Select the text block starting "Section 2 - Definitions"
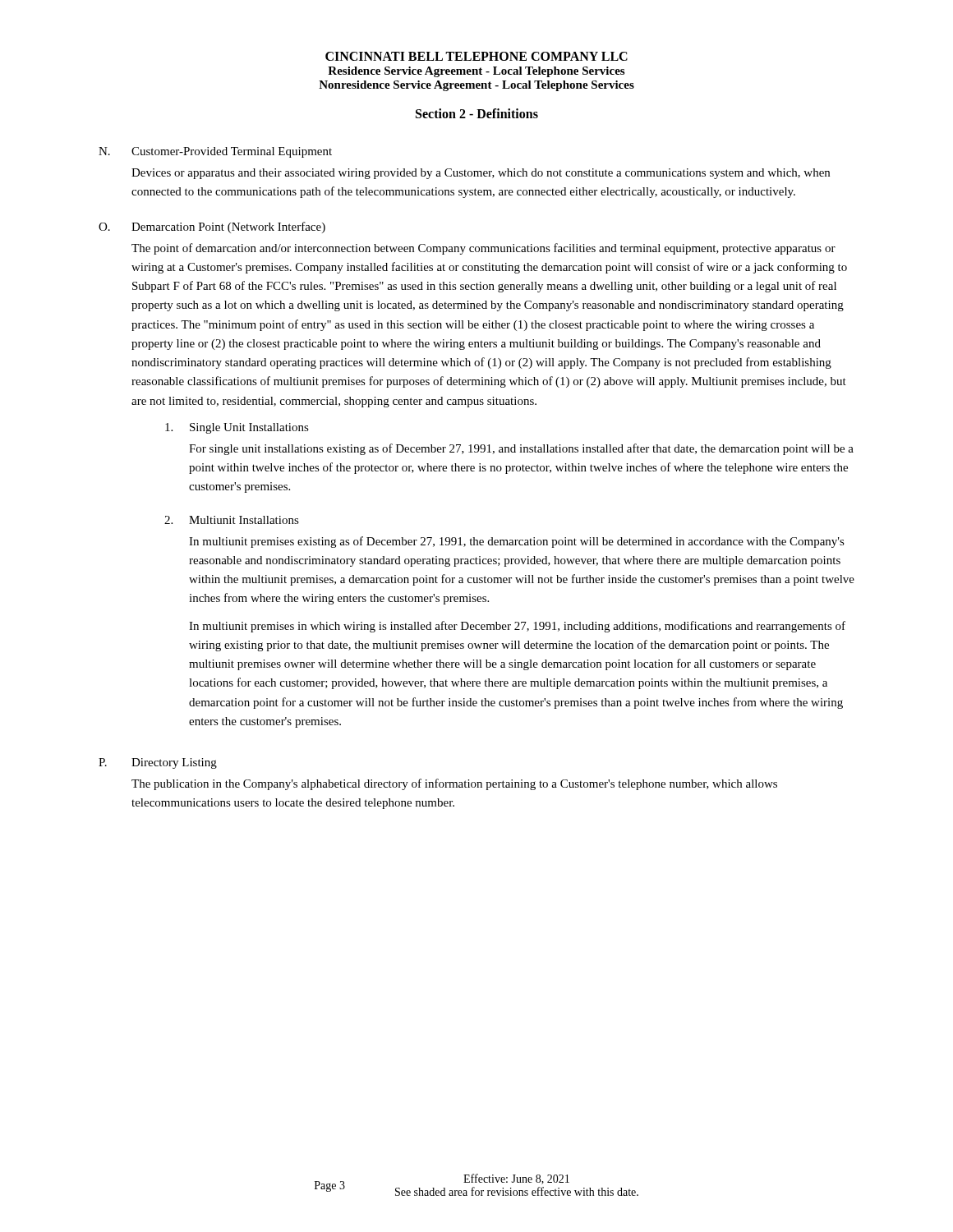The image size is (953, 1232). (x=476, y=114)
